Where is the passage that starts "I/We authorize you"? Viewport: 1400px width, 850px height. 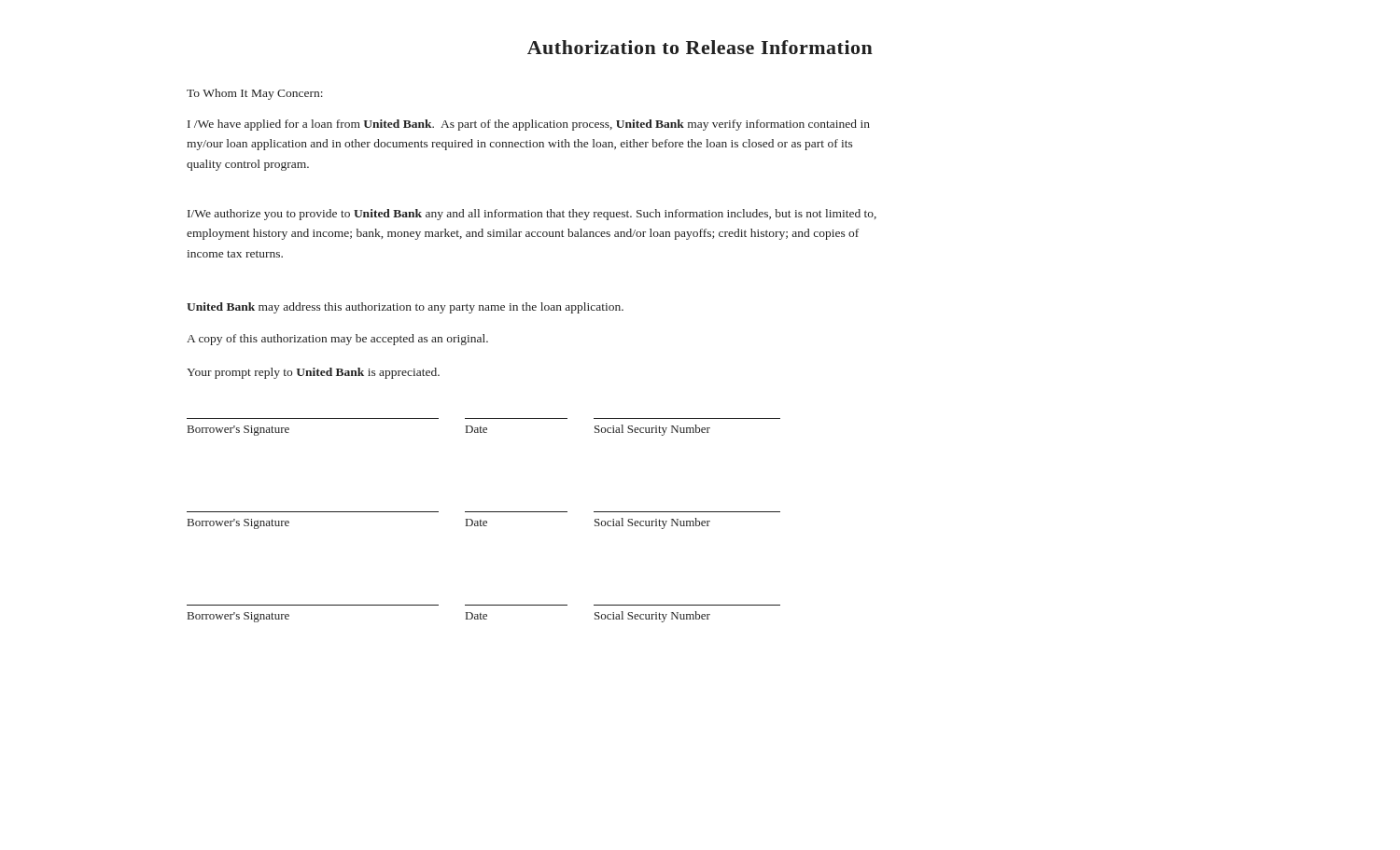click(x=532, y=233)
